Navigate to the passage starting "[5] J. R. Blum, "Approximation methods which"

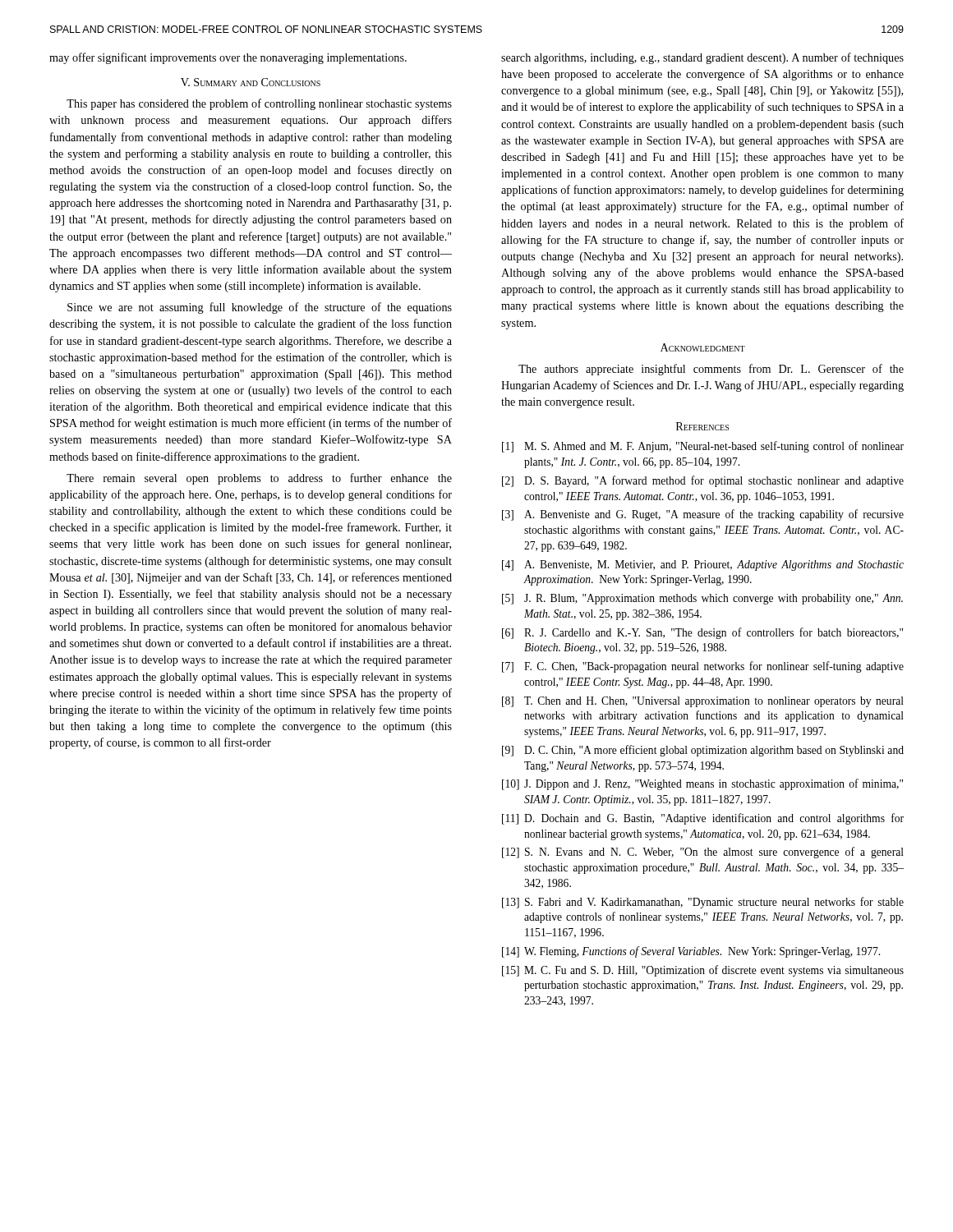702,607
